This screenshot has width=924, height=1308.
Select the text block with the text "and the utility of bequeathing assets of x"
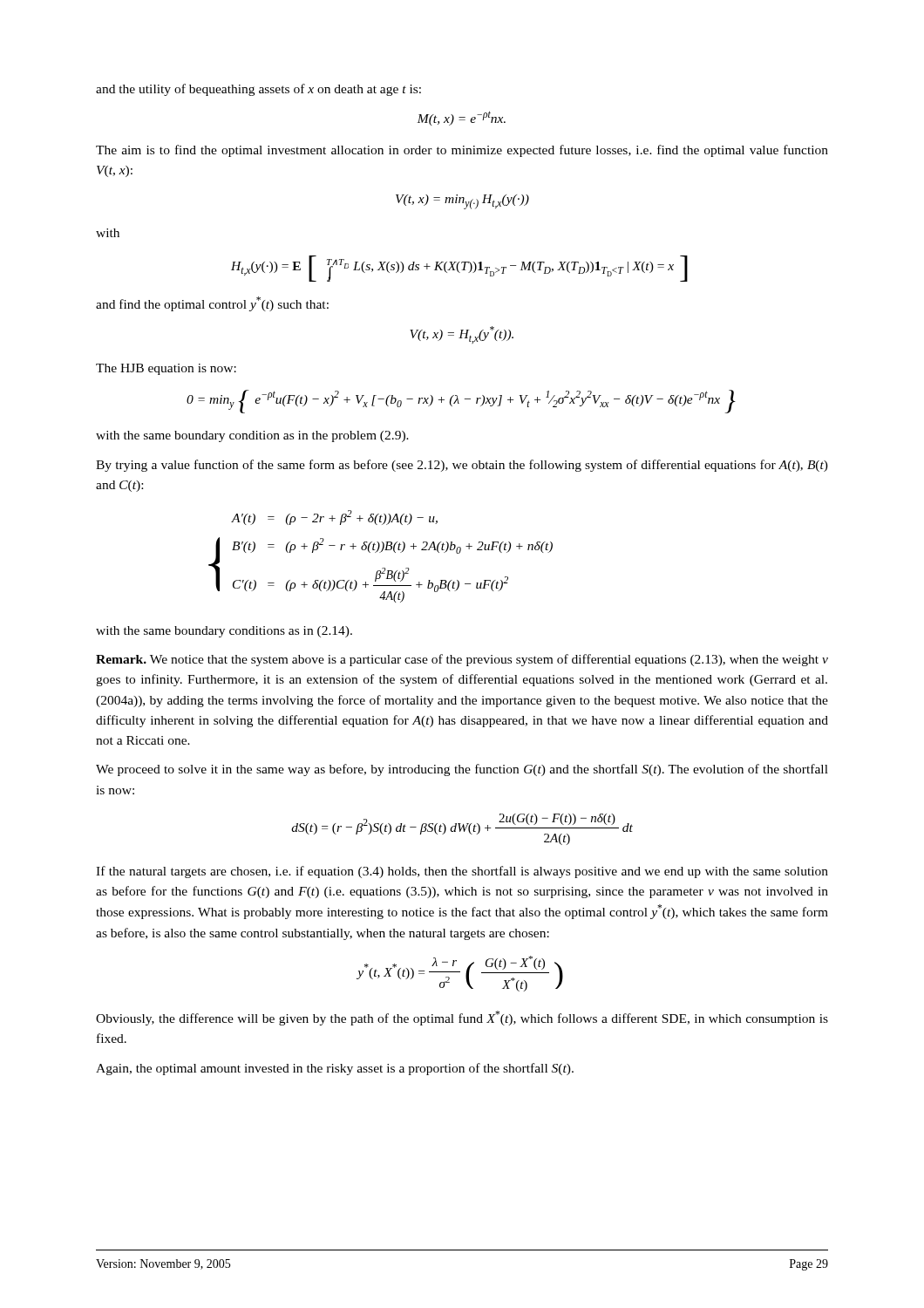259,88
